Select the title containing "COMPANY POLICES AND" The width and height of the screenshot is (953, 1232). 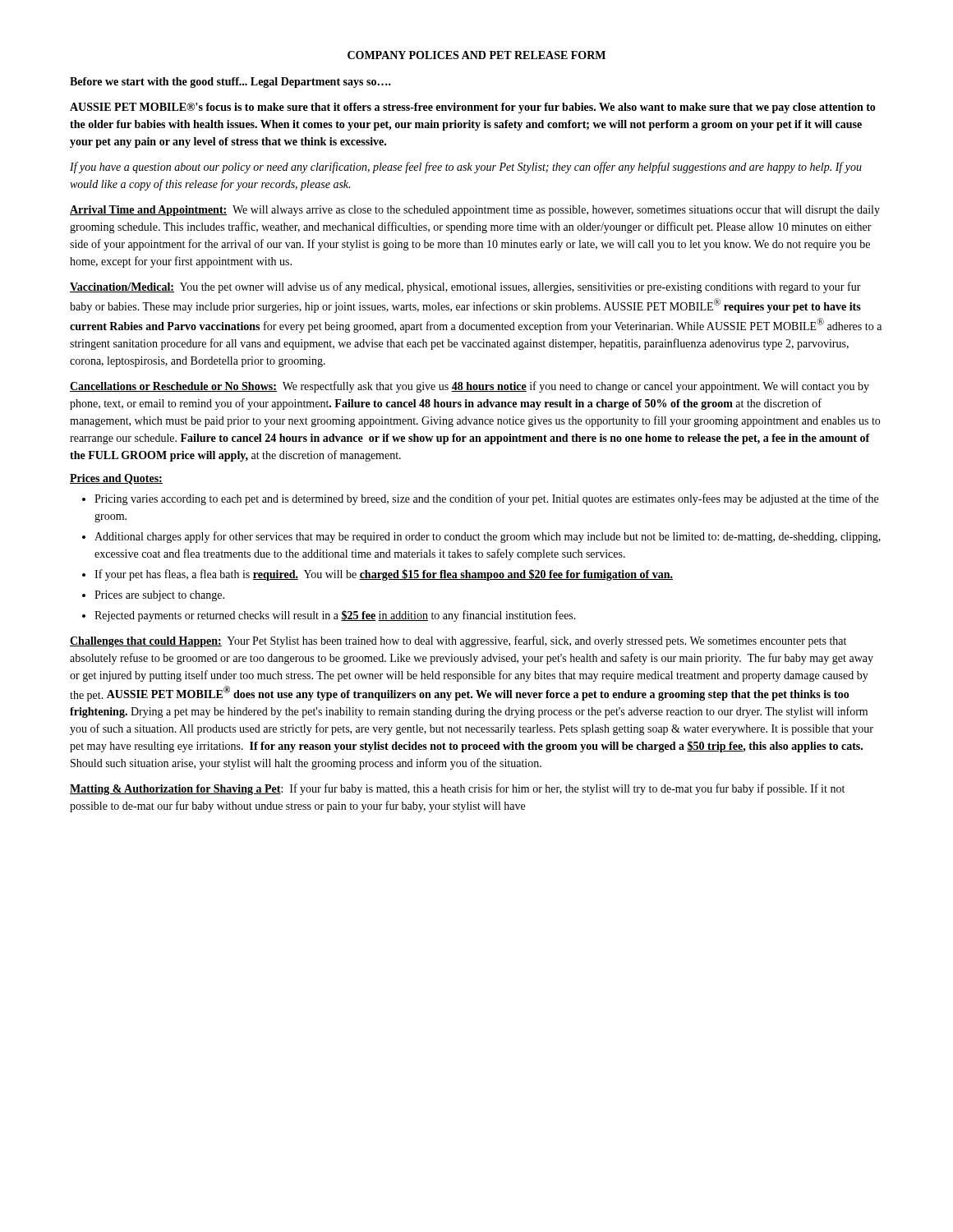476,55
